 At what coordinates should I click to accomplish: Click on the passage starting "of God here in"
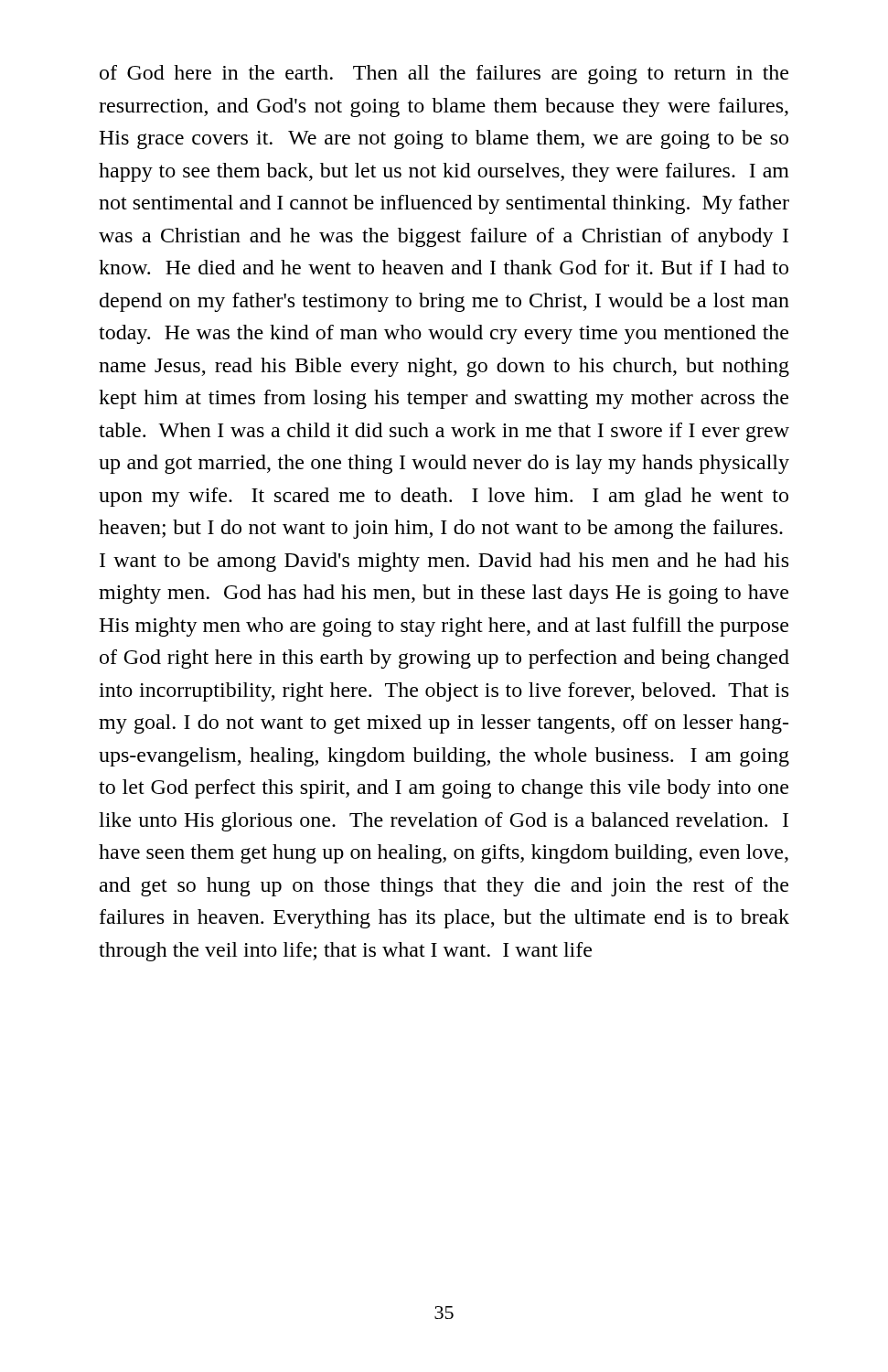point(444,511)
